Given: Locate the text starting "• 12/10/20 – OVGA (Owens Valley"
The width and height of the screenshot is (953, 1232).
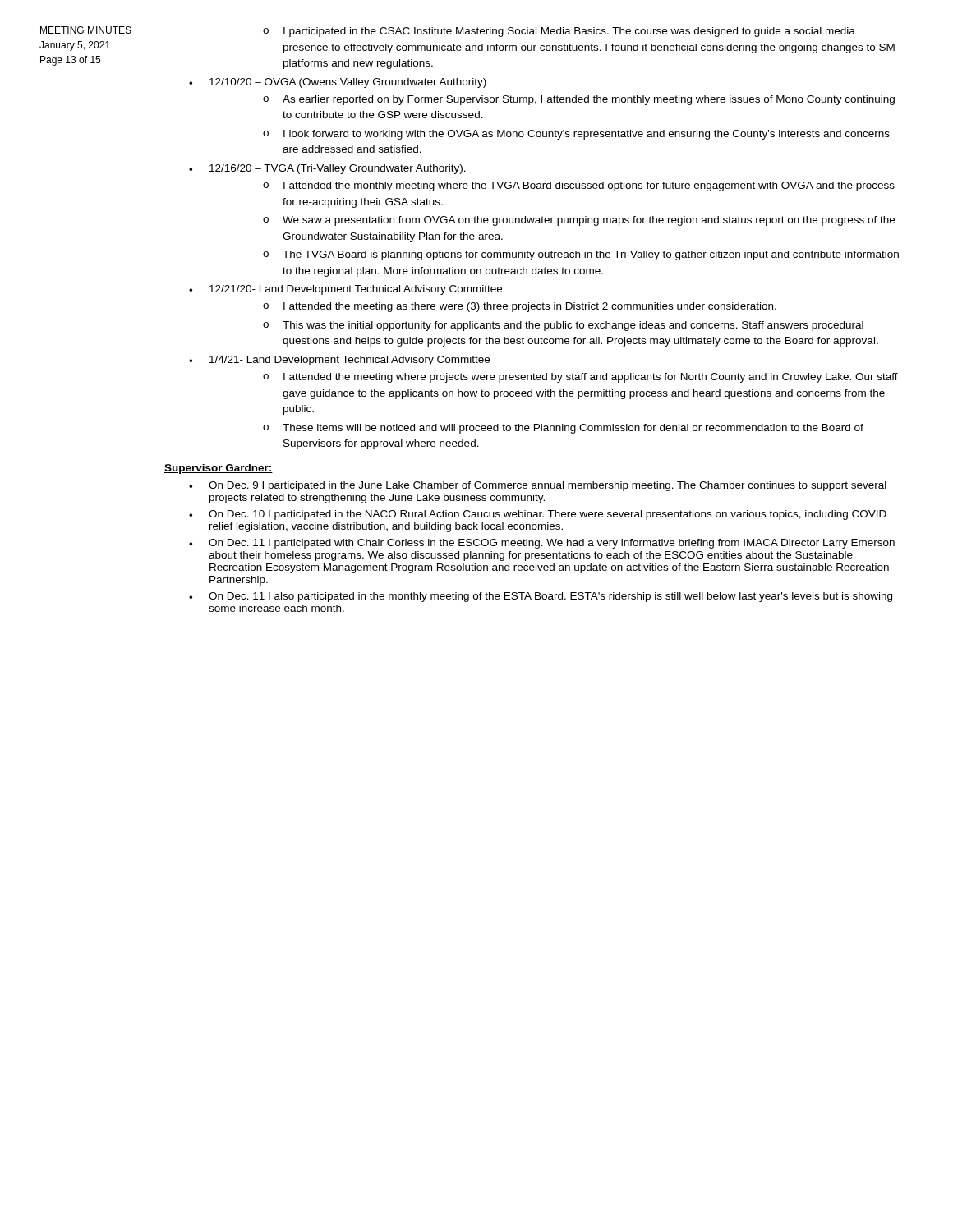Looking at the screenshot, I should pyautogui.click(x=338, y=82).
